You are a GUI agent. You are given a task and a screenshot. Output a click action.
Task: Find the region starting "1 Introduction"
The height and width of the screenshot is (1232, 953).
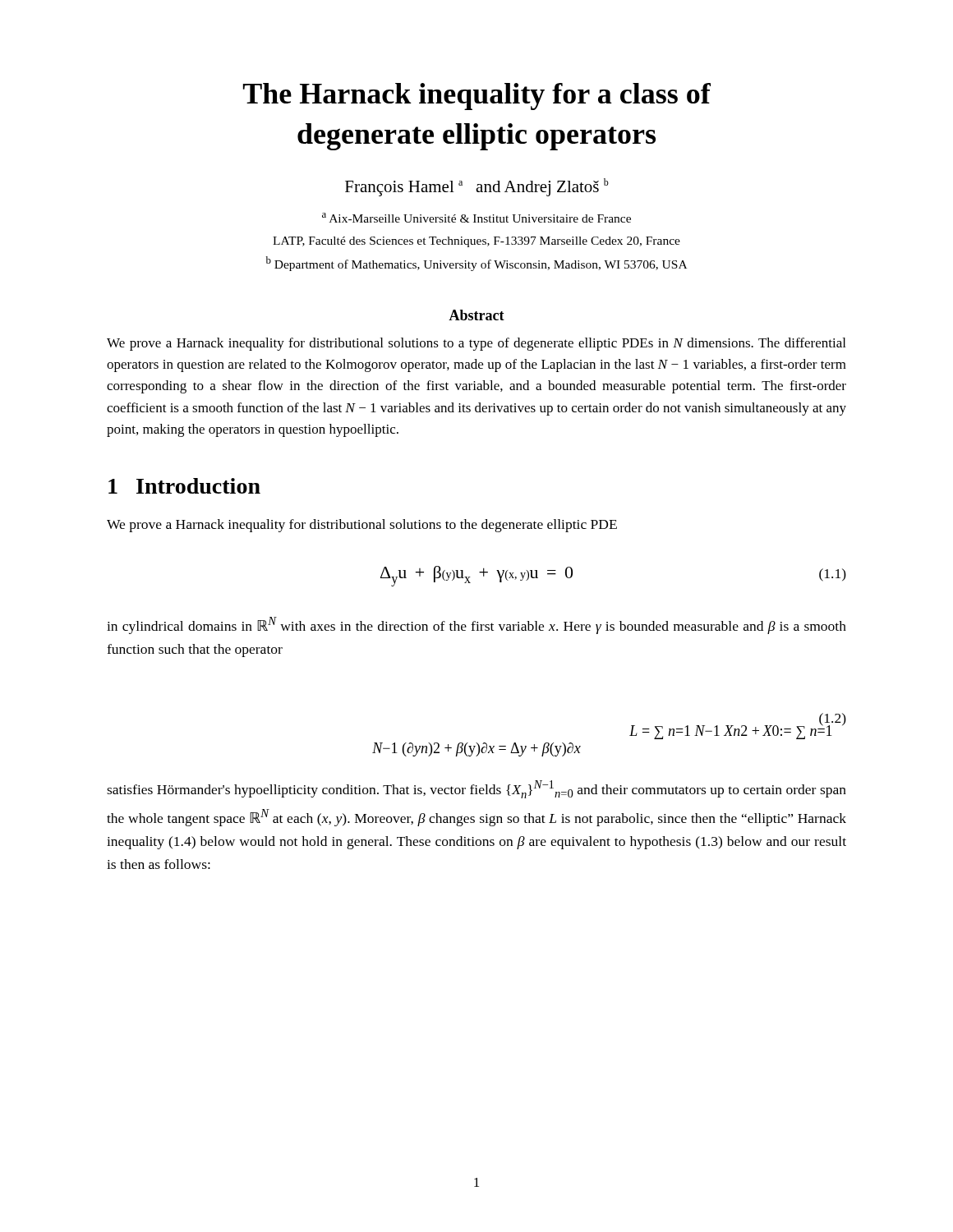[x=184, y=486]
